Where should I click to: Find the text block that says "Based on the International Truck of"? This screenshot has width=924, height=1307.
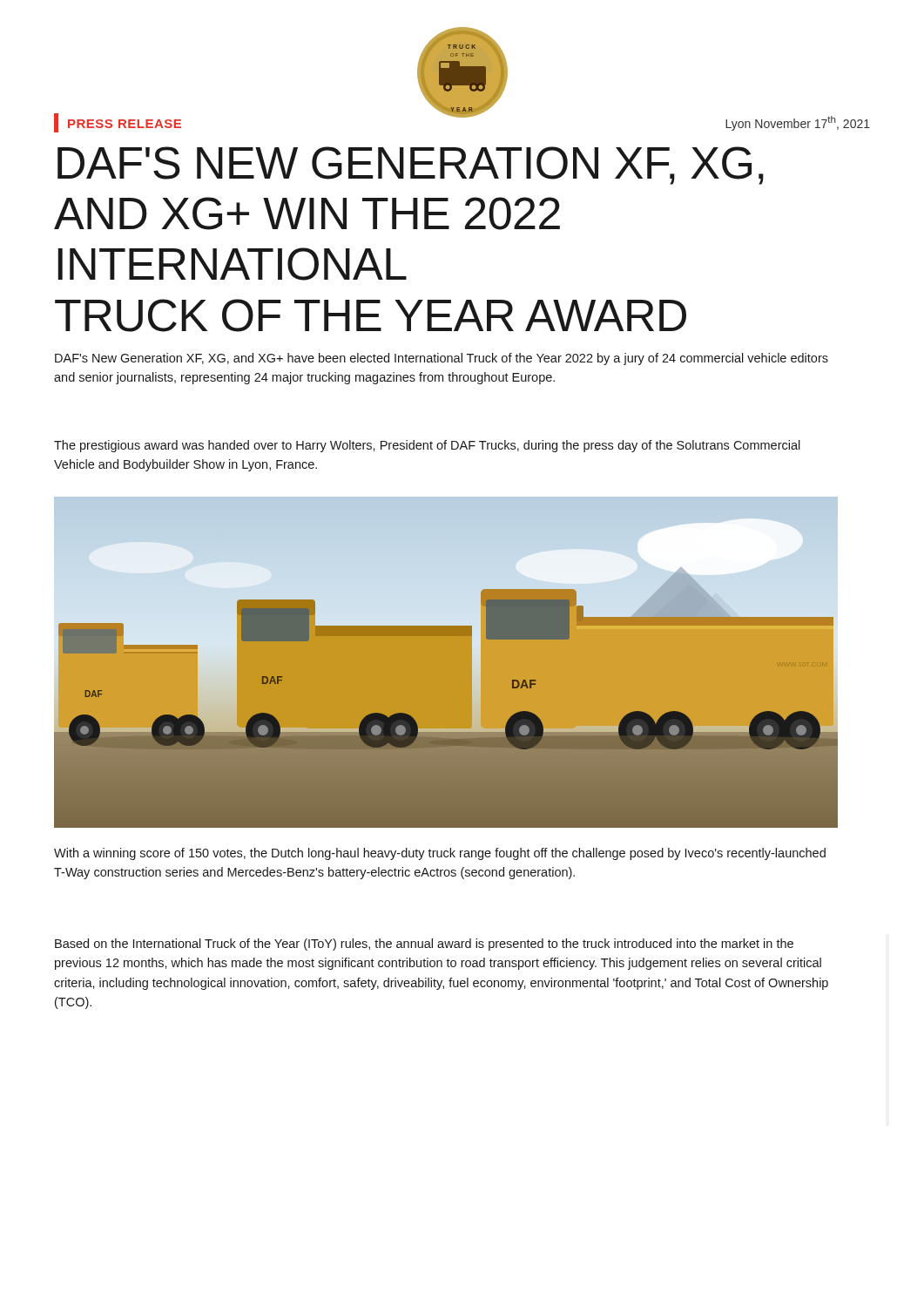point(441,973)
